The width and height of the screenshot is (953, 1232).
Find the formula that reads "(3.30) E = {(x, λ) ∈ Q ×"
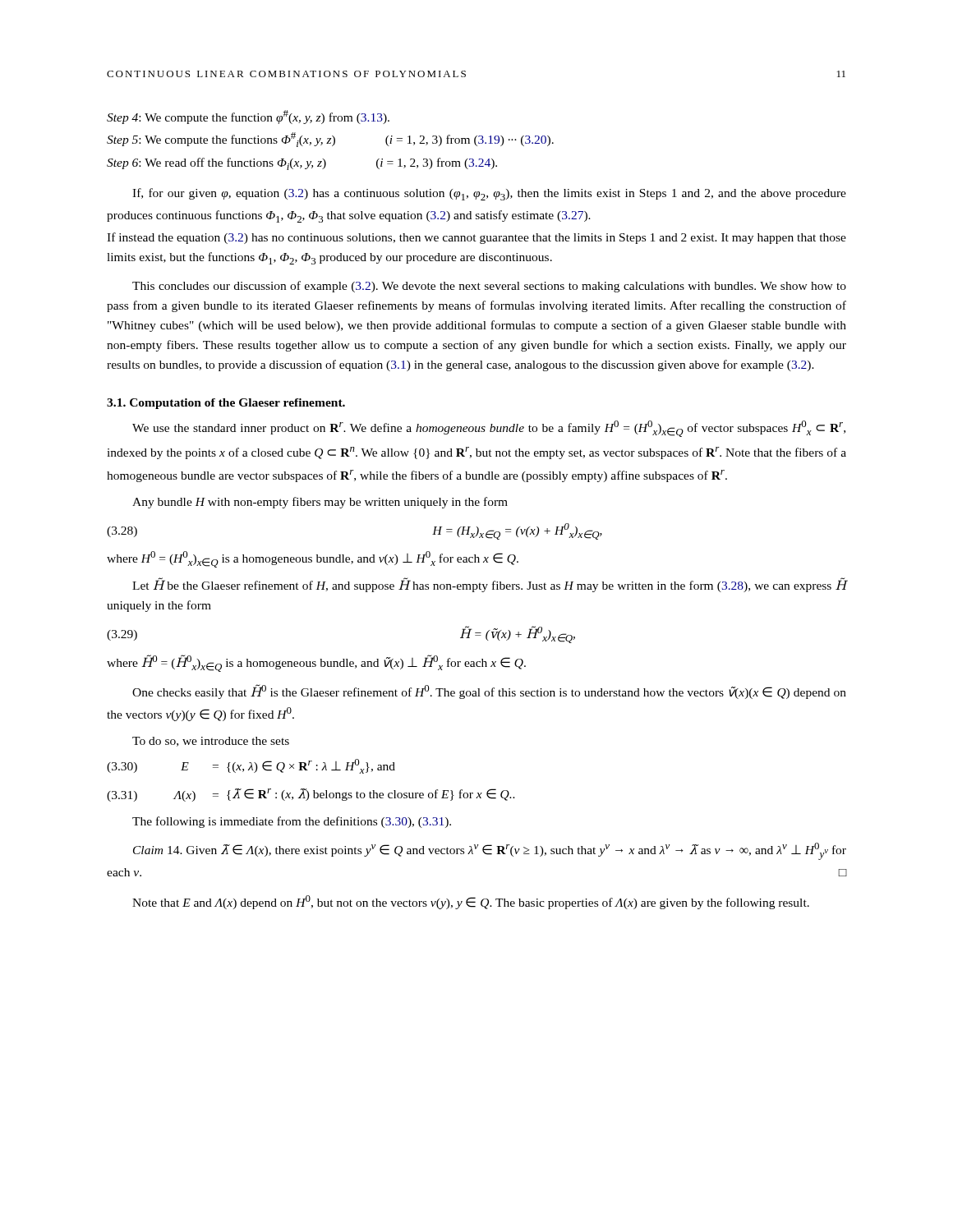pyautogui.click(x=251, y=767)
